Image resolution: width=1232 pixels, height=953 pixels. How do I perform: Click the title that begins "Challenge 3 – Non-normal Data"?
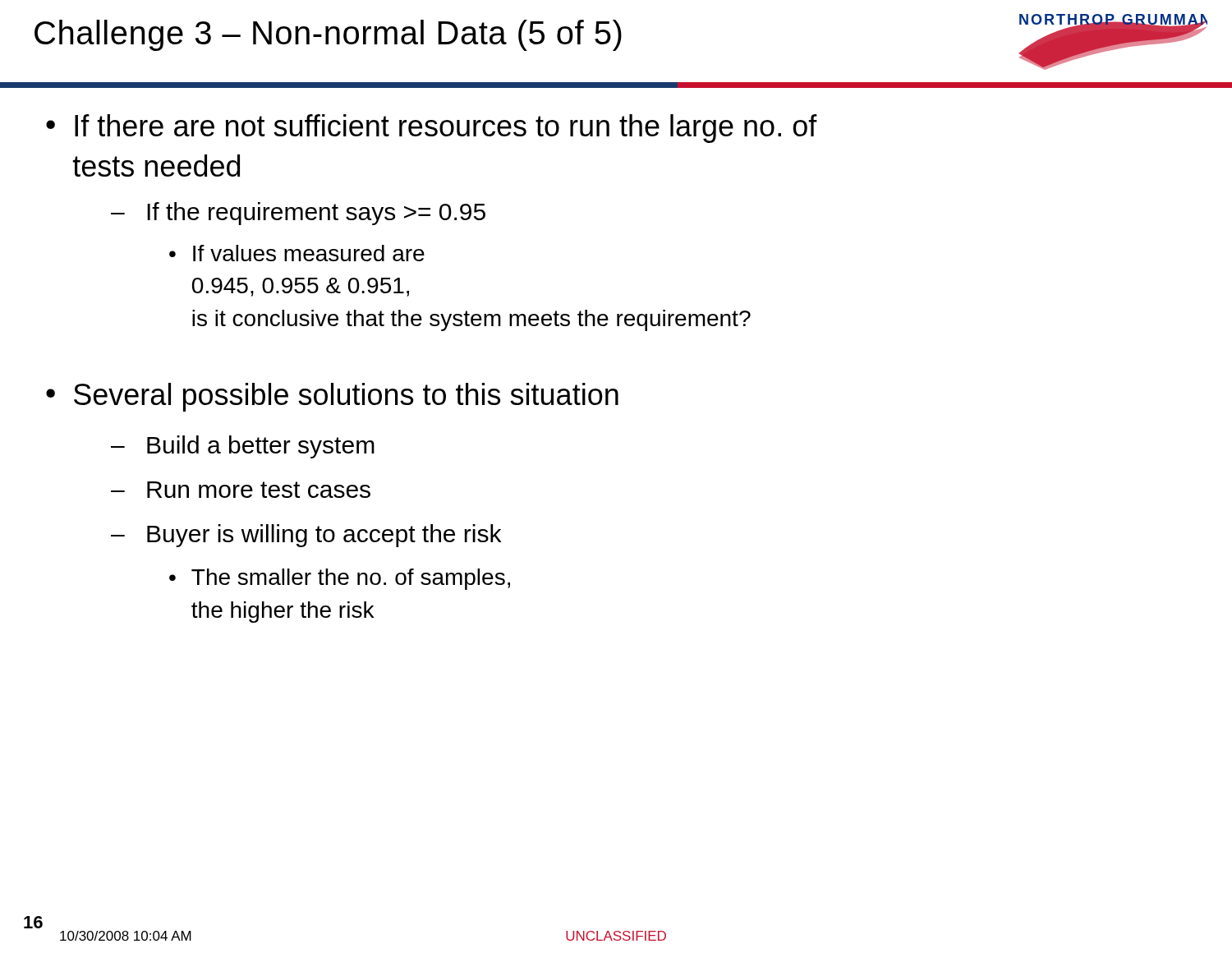tap(328, 33)
